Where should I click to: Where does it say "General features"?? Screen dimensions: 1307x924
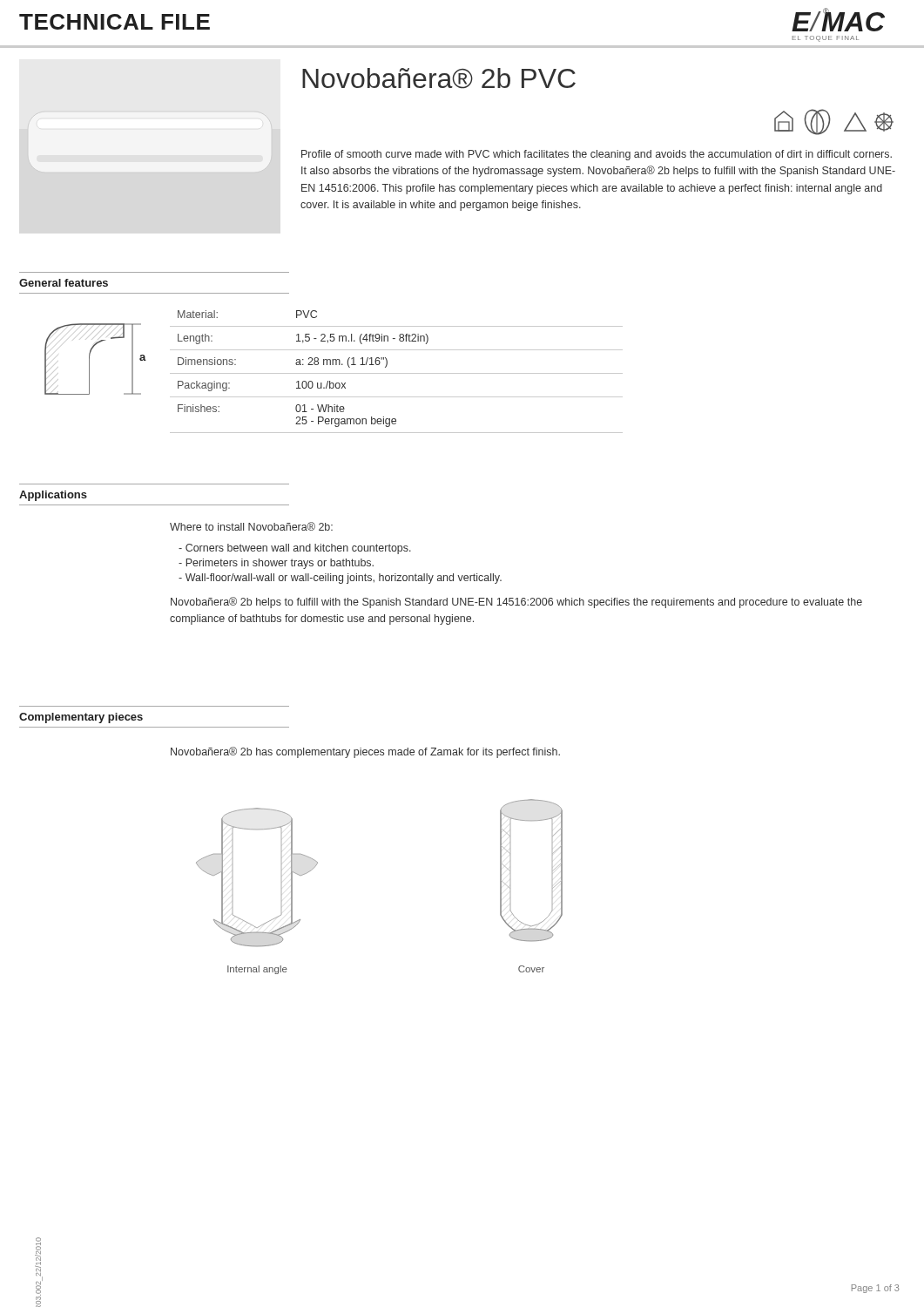tap(64, 283)
